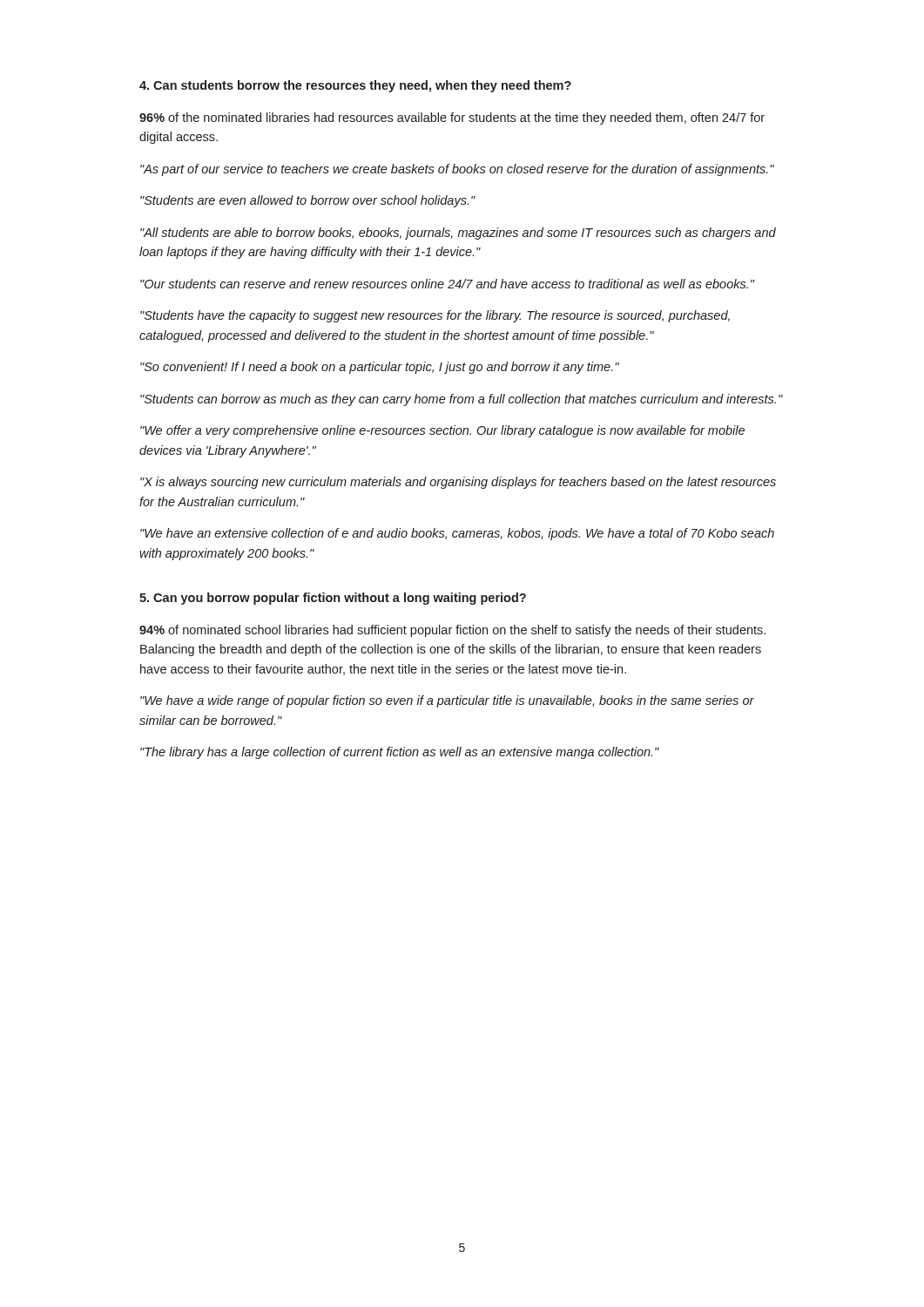Find the text block that reads ""The library has a large collection of current"

(x=399, y=752)
